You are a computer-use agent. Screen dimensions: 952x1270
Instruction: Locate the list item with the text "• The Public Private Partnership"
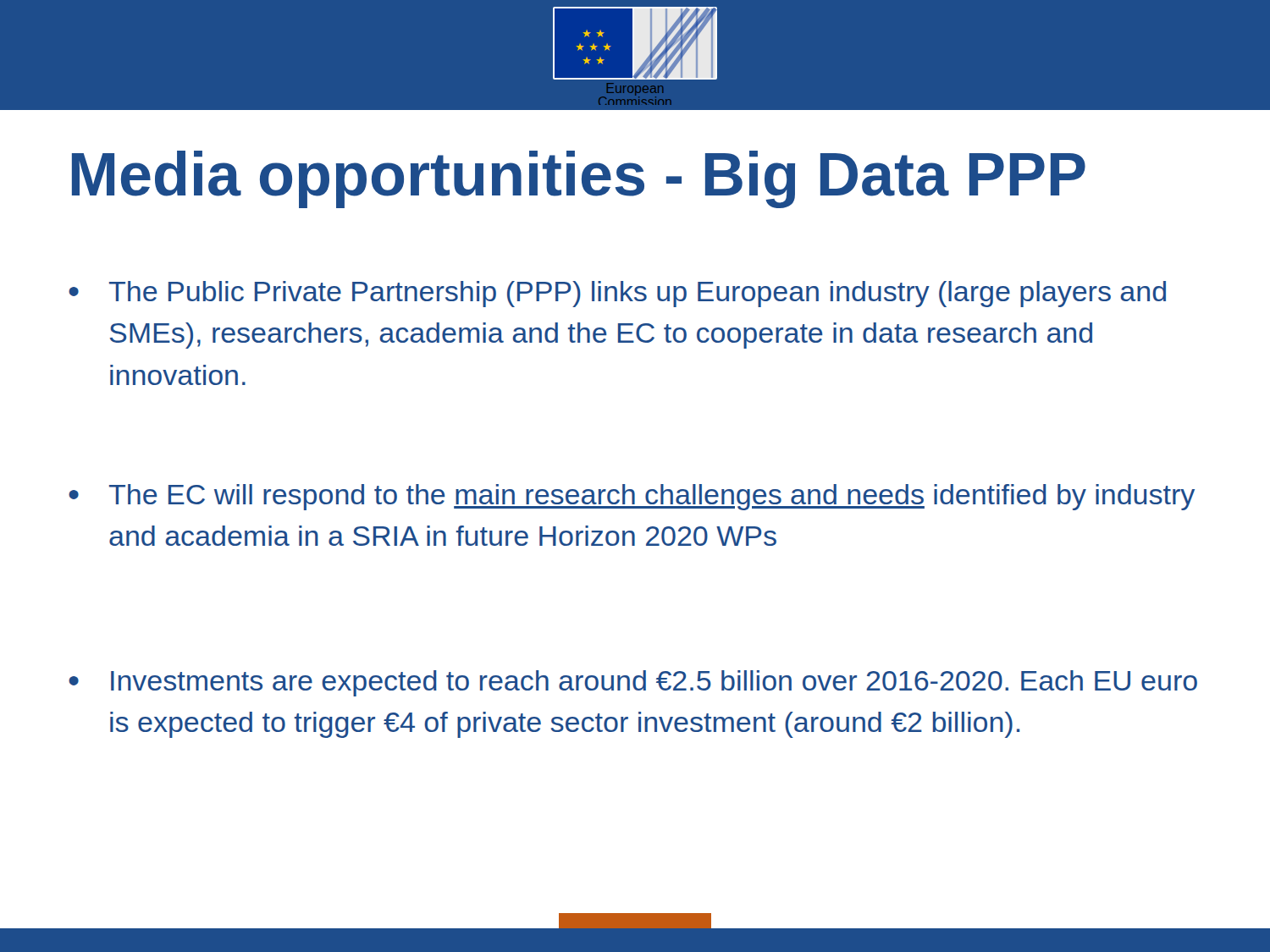[639, 333]
